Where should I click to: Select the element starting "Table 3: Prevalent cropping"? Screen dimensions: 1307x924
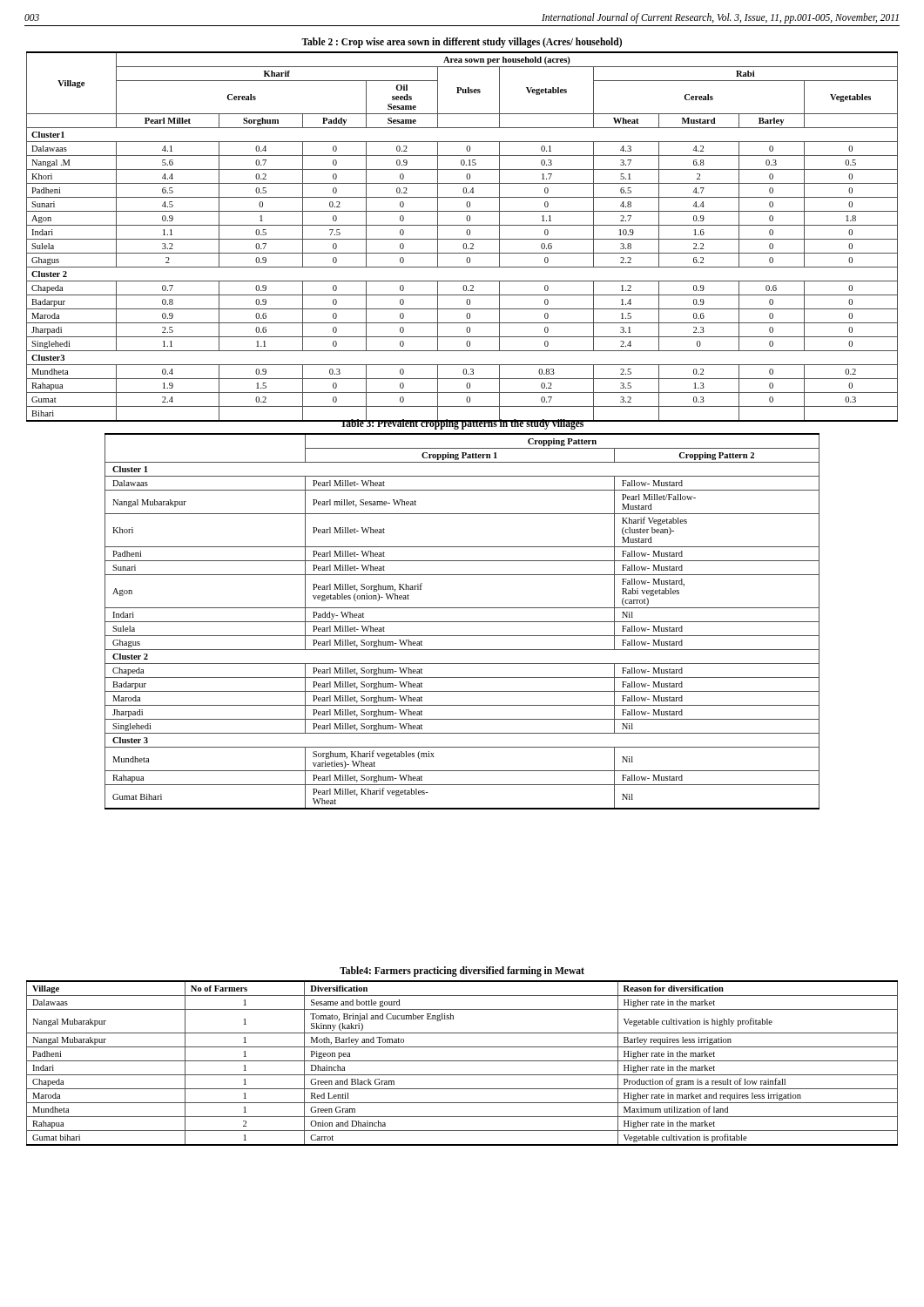462,423
